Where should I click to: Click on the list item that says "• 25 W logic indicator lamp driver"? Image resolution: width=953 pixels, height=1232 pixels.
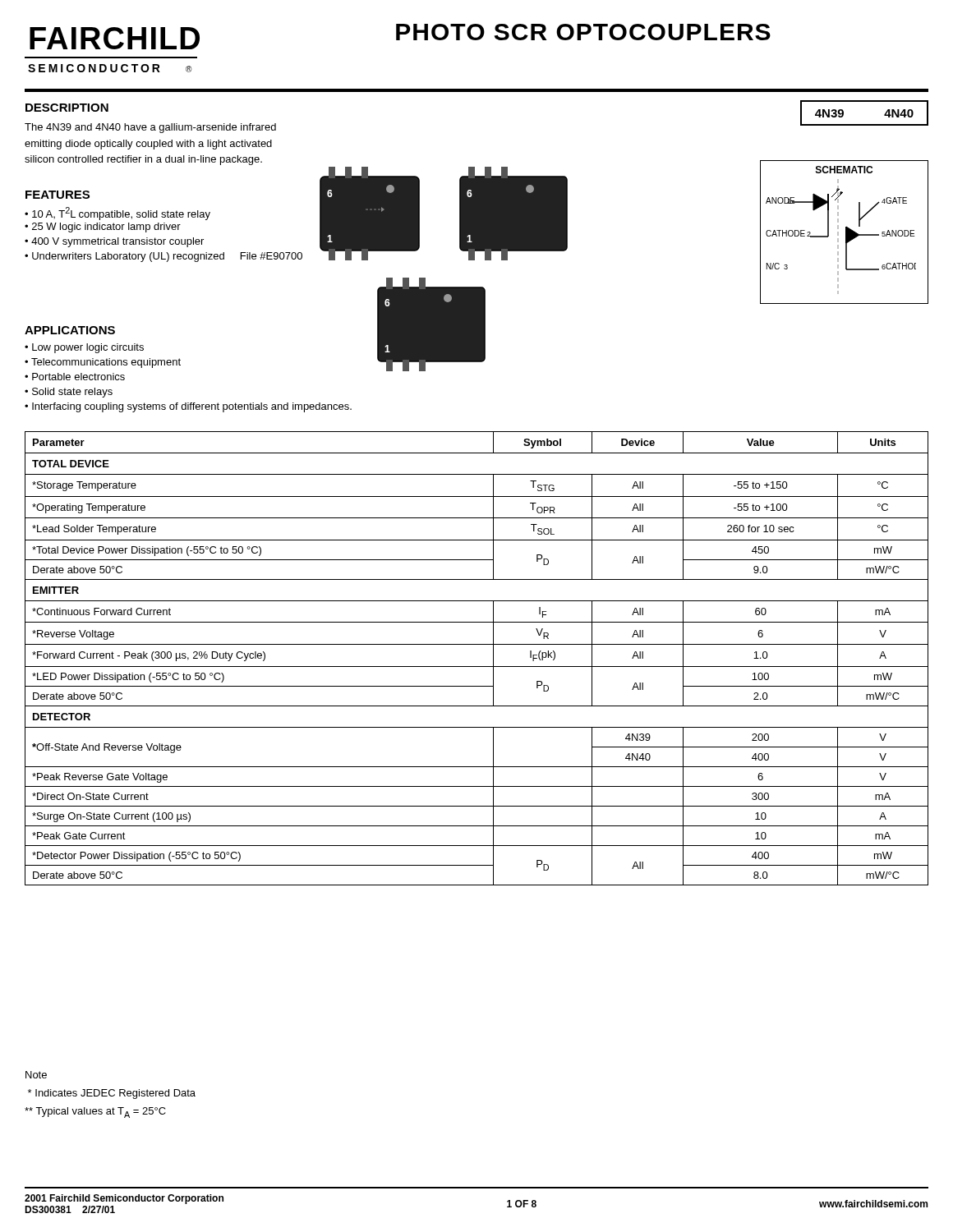point(102,226)
